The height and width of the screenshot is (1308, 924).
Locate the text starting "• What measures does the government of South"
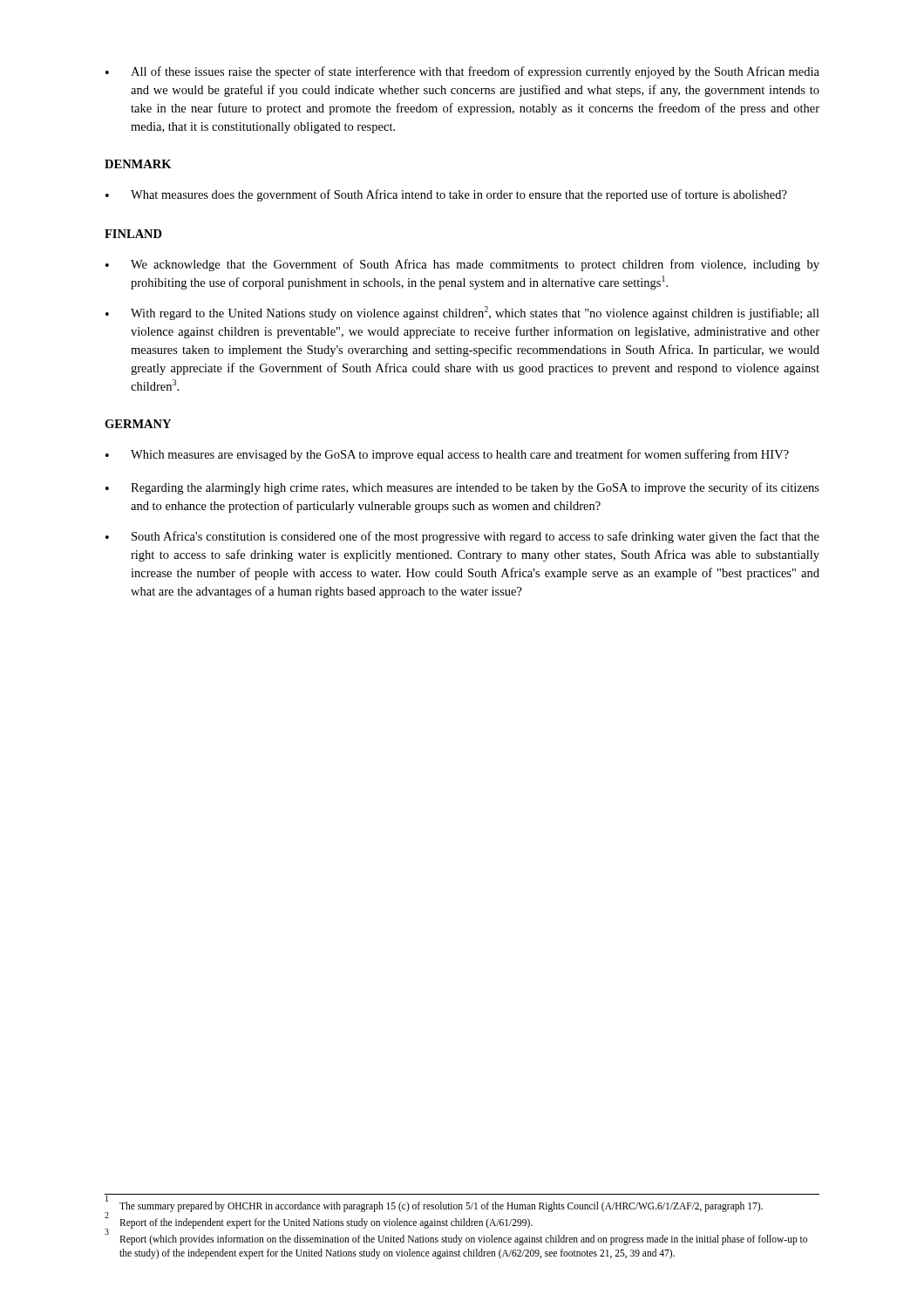pos(462,196)
